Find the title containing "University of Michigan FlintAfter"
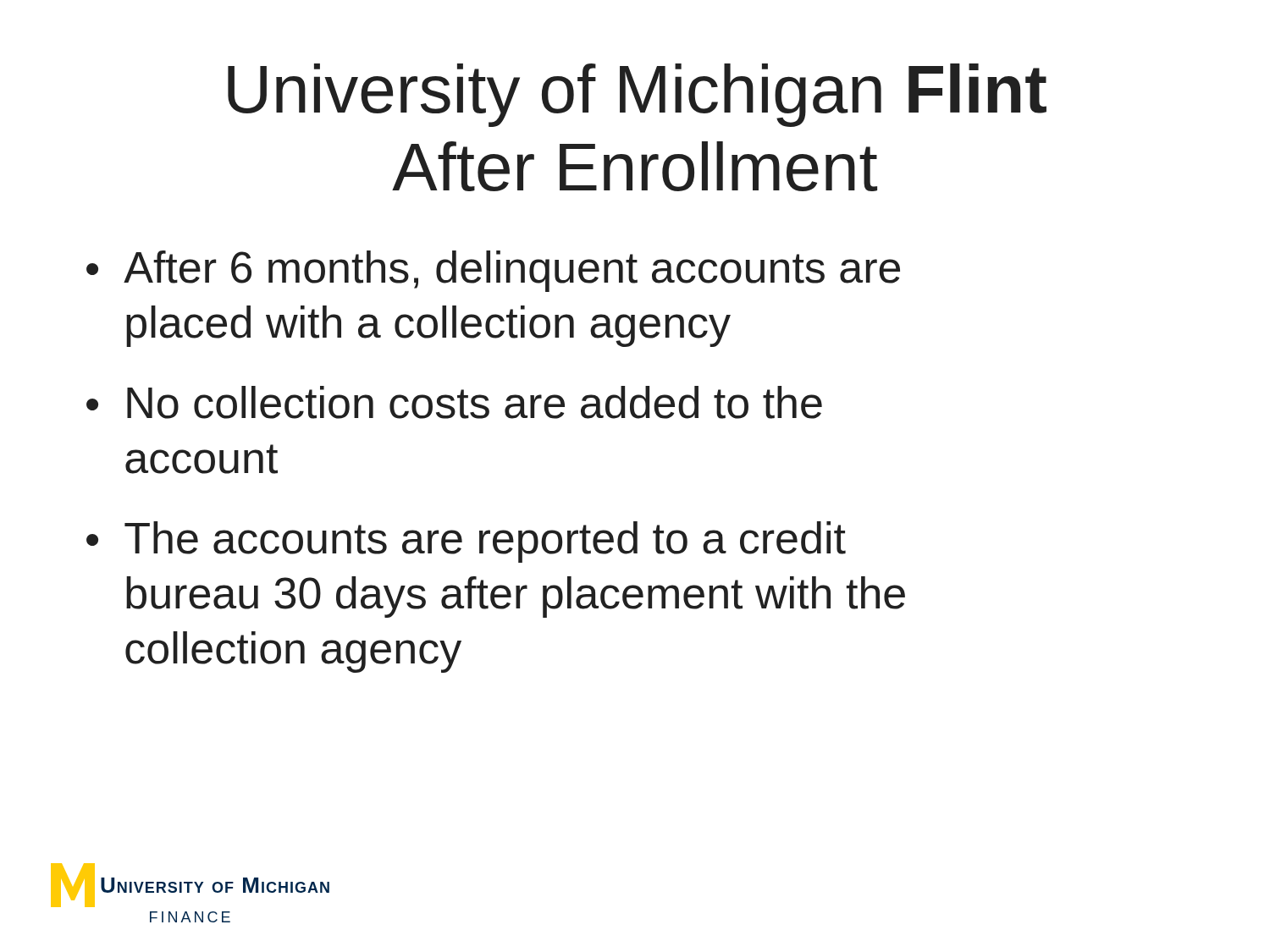This screenshot has width=1270, height=952. coord(635,129)
